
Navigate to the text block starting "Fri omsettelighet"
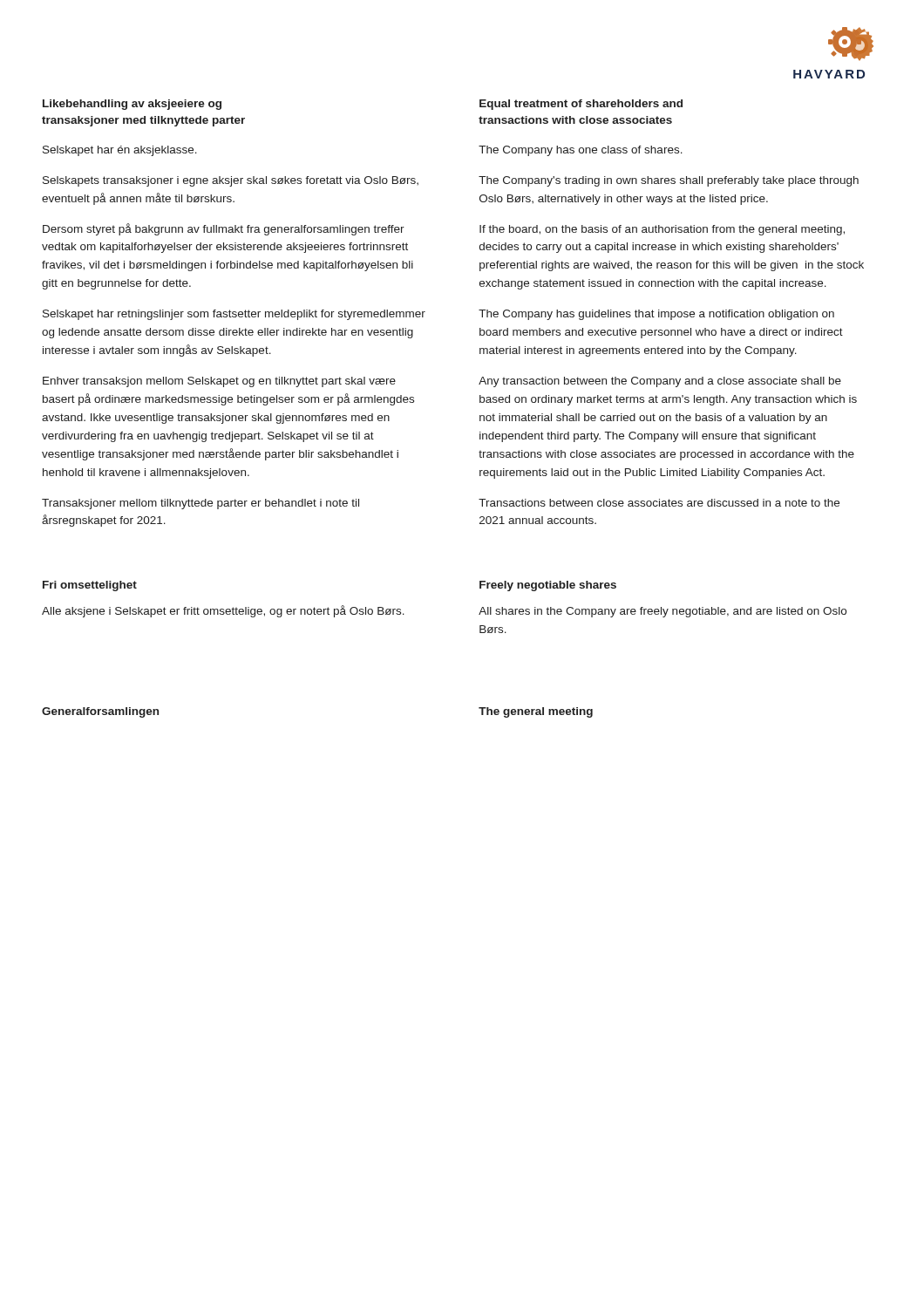tap(89, 585)
